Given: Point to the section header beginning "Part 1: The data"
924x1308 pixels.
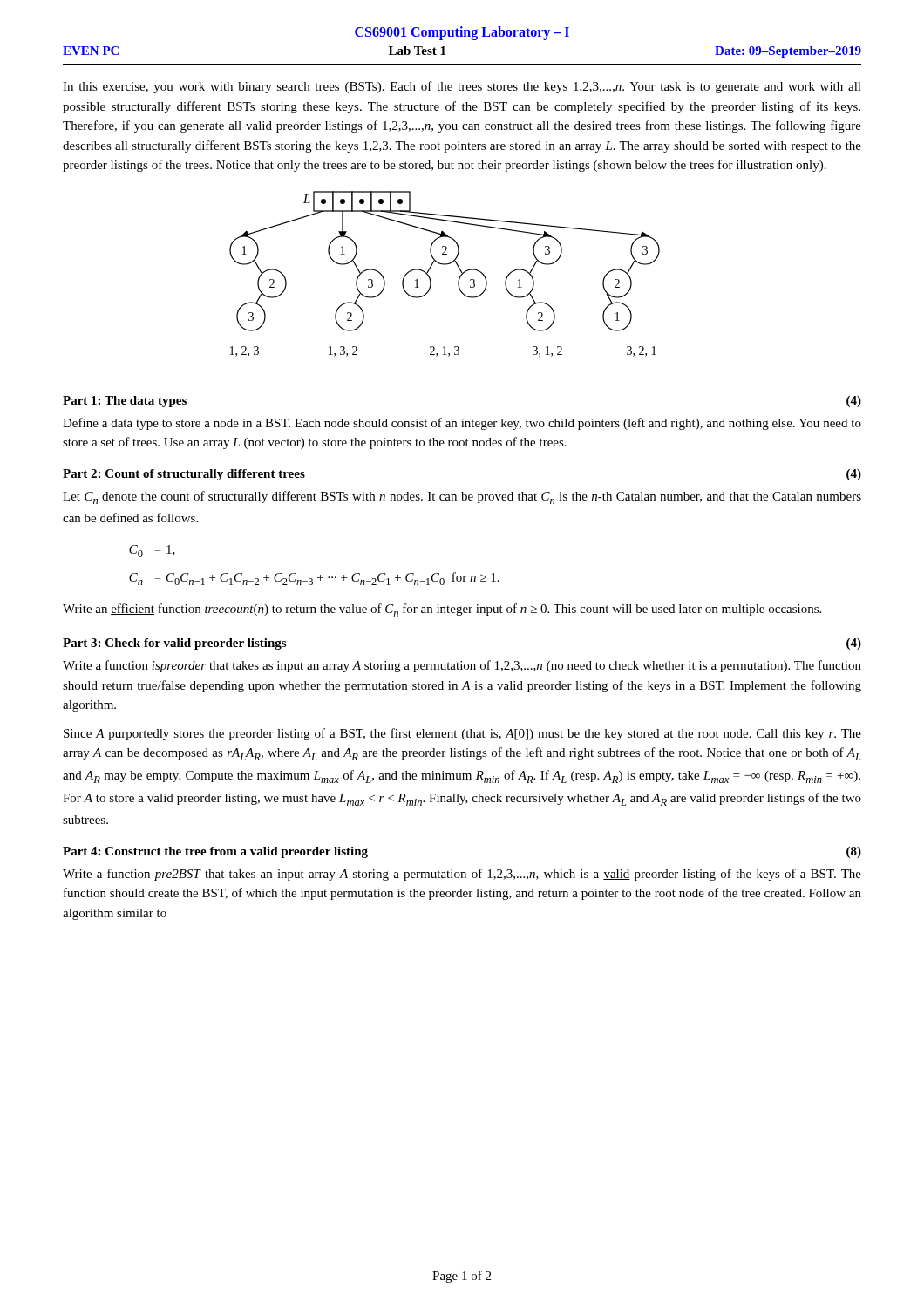Looking at the screenshot, I should [x=123, y=402].
